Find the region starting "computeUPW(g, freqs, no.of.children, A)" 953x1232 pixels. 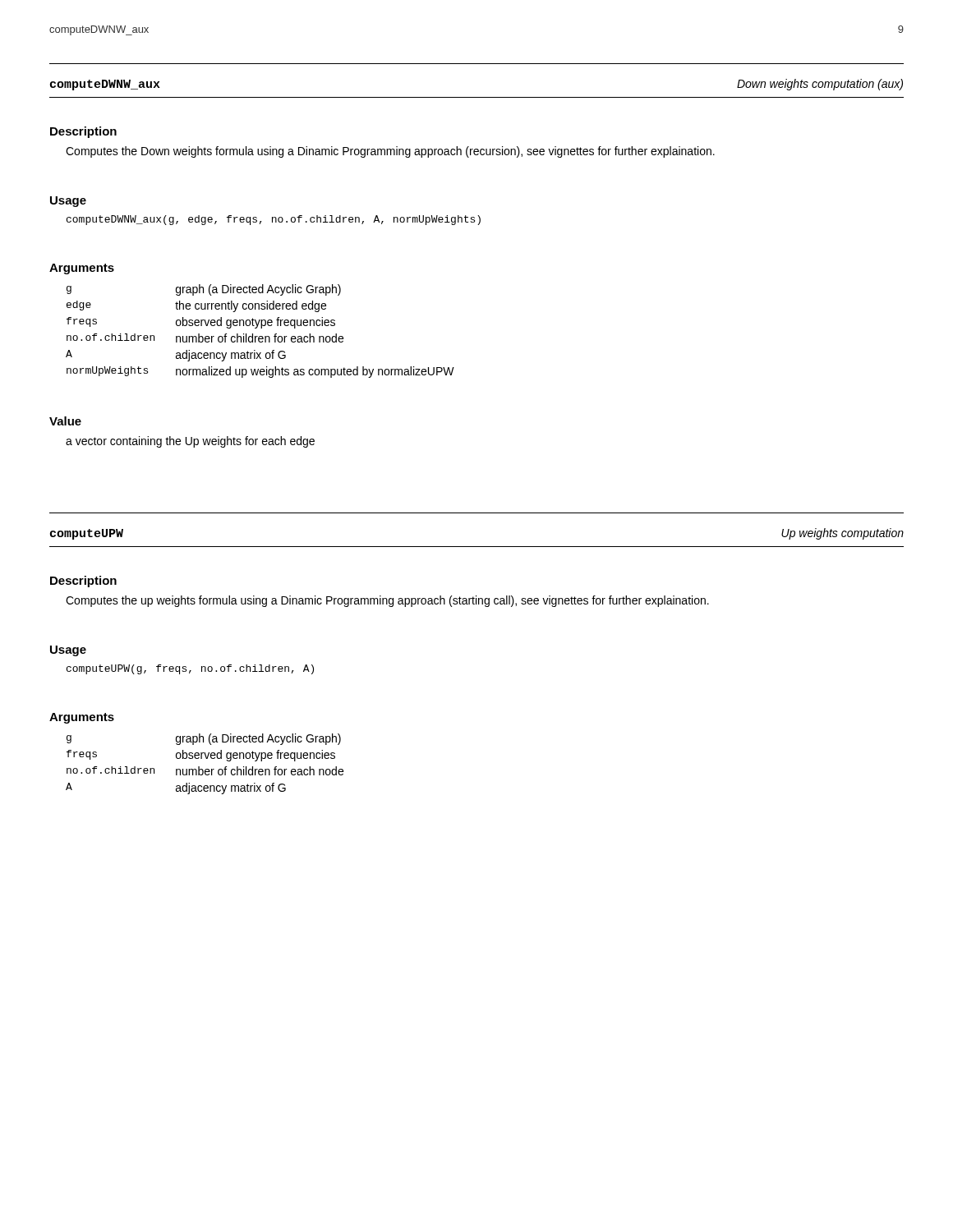(191, 669)
